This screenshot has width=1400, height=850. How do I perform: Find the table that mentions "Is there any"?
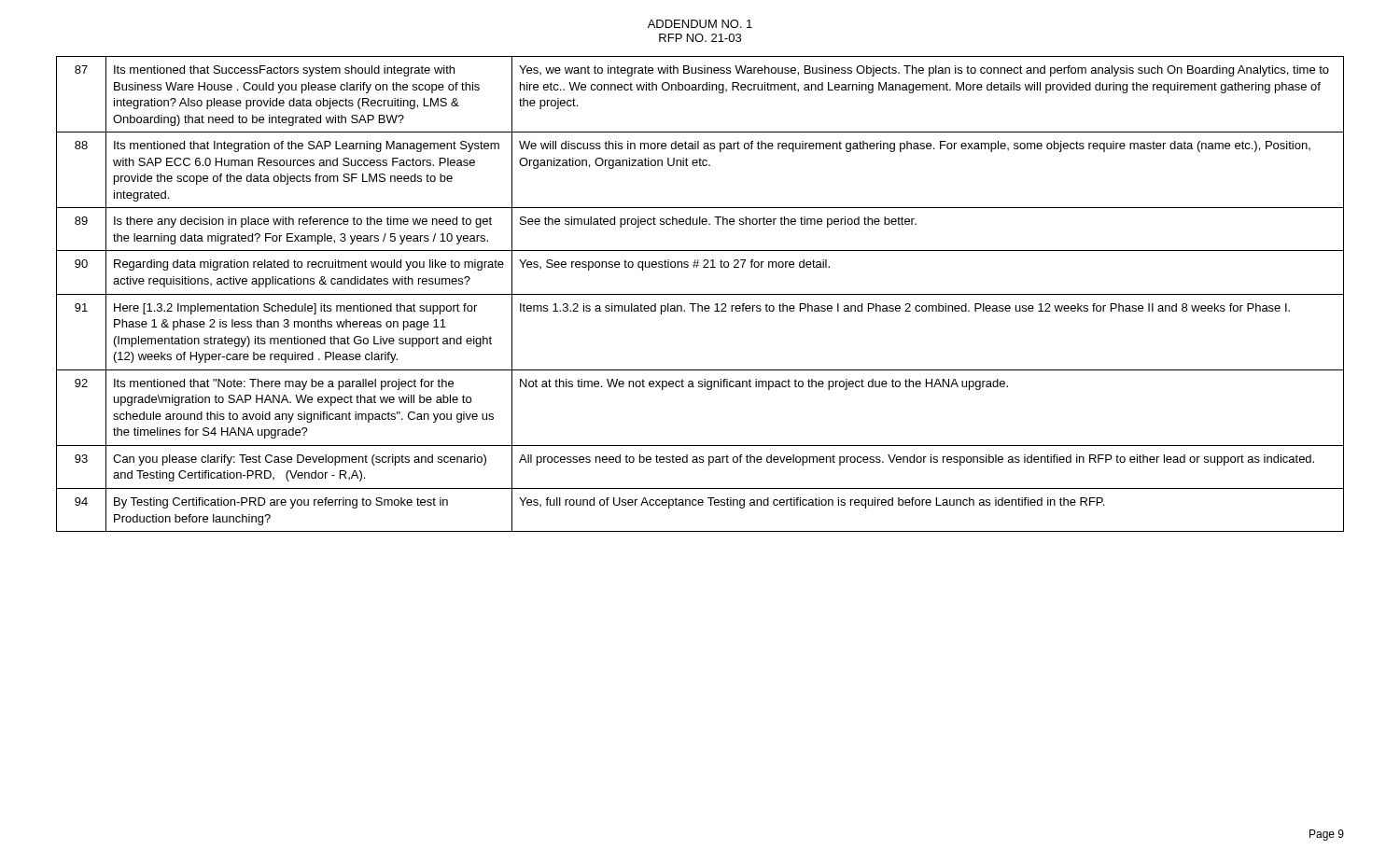700,436
